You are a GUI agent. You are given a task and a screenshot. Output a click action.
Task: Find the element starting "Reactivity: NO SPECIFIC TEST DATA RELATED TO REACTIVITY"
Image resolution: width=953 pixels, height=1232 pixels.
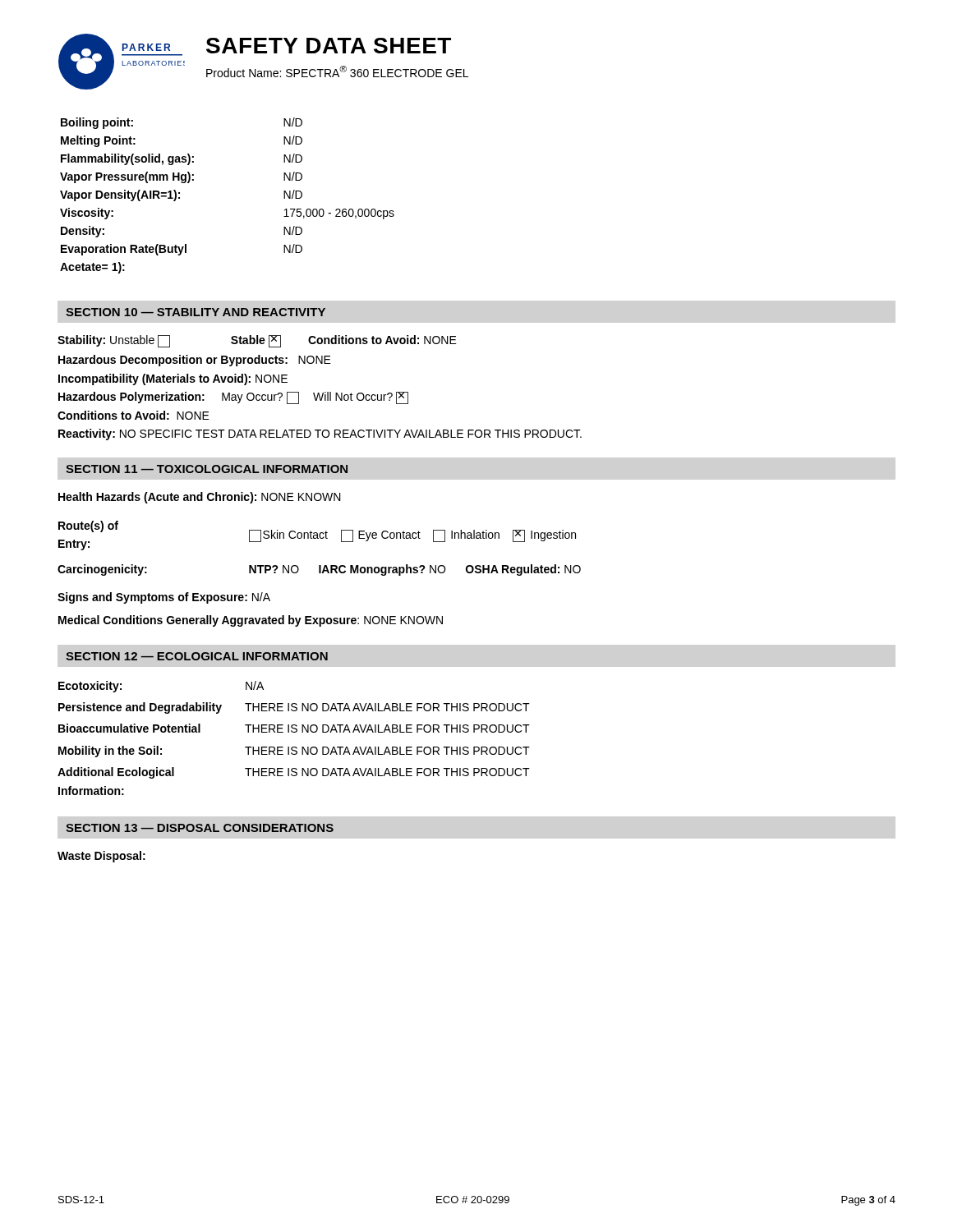point(320,434)
